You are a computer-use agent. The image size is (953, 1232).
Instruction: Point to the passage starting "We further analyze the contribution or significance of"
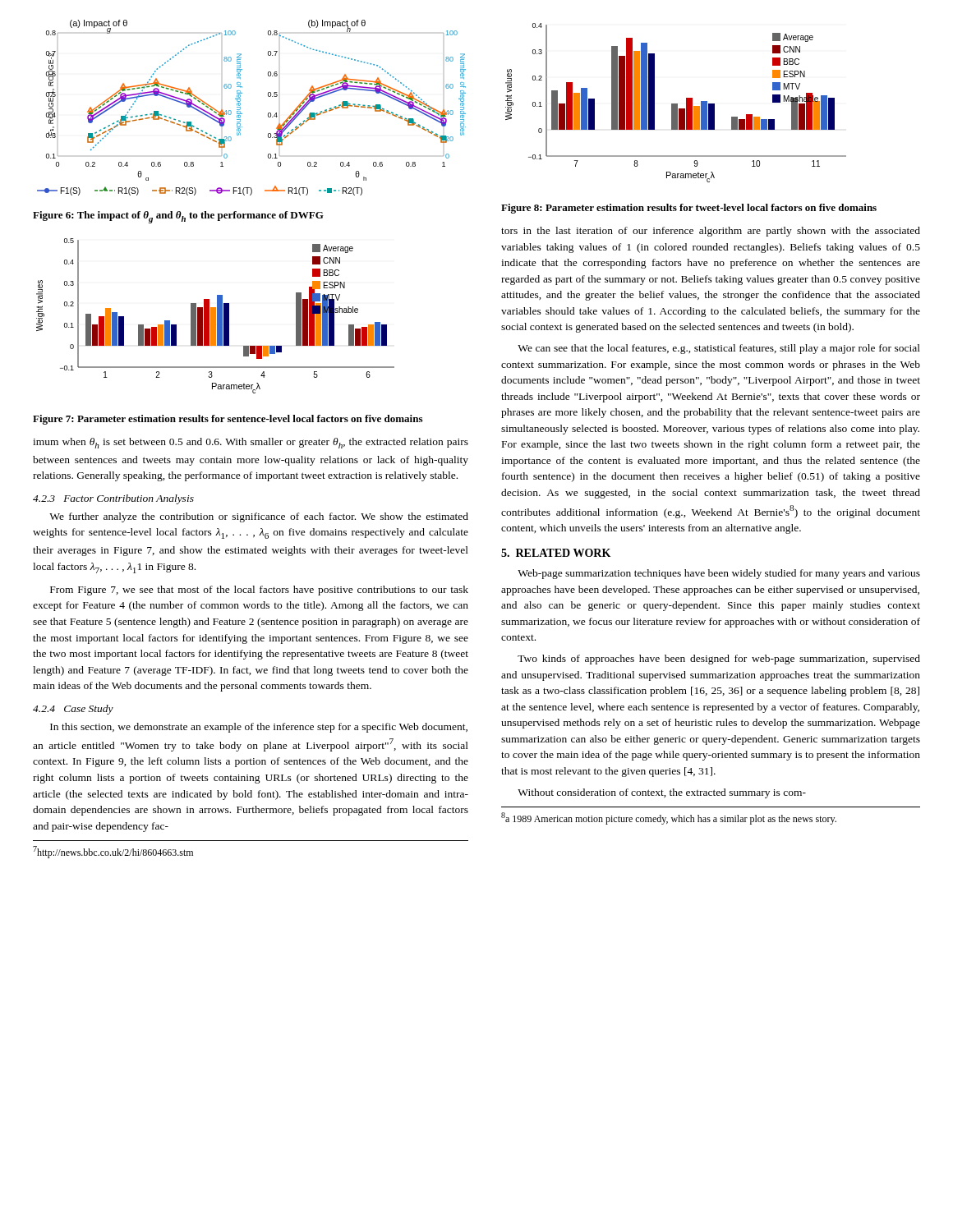pos(251,601)
